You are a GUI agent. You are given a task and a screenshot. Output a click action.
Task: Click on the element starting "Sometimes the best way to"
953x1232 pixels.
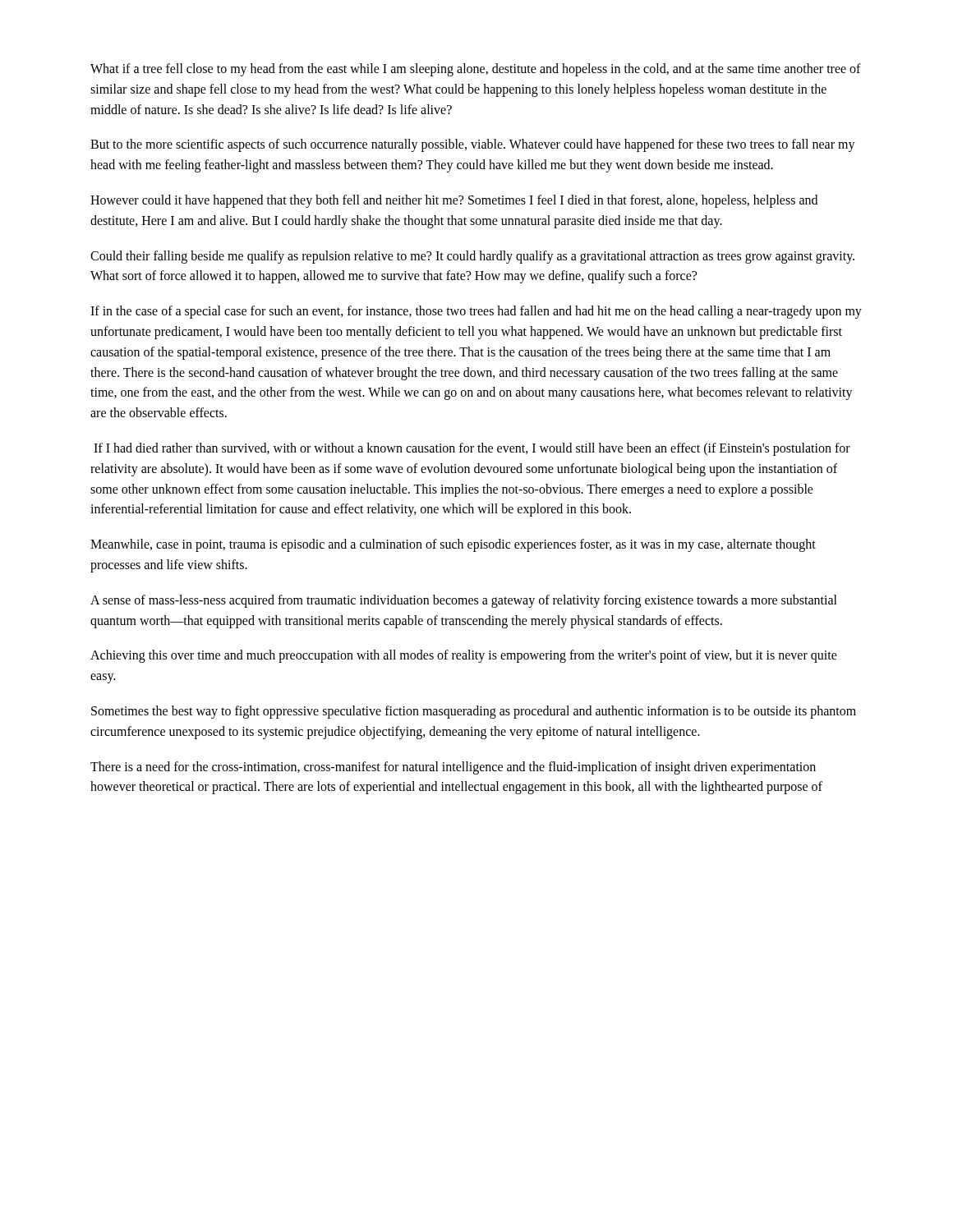473,721
